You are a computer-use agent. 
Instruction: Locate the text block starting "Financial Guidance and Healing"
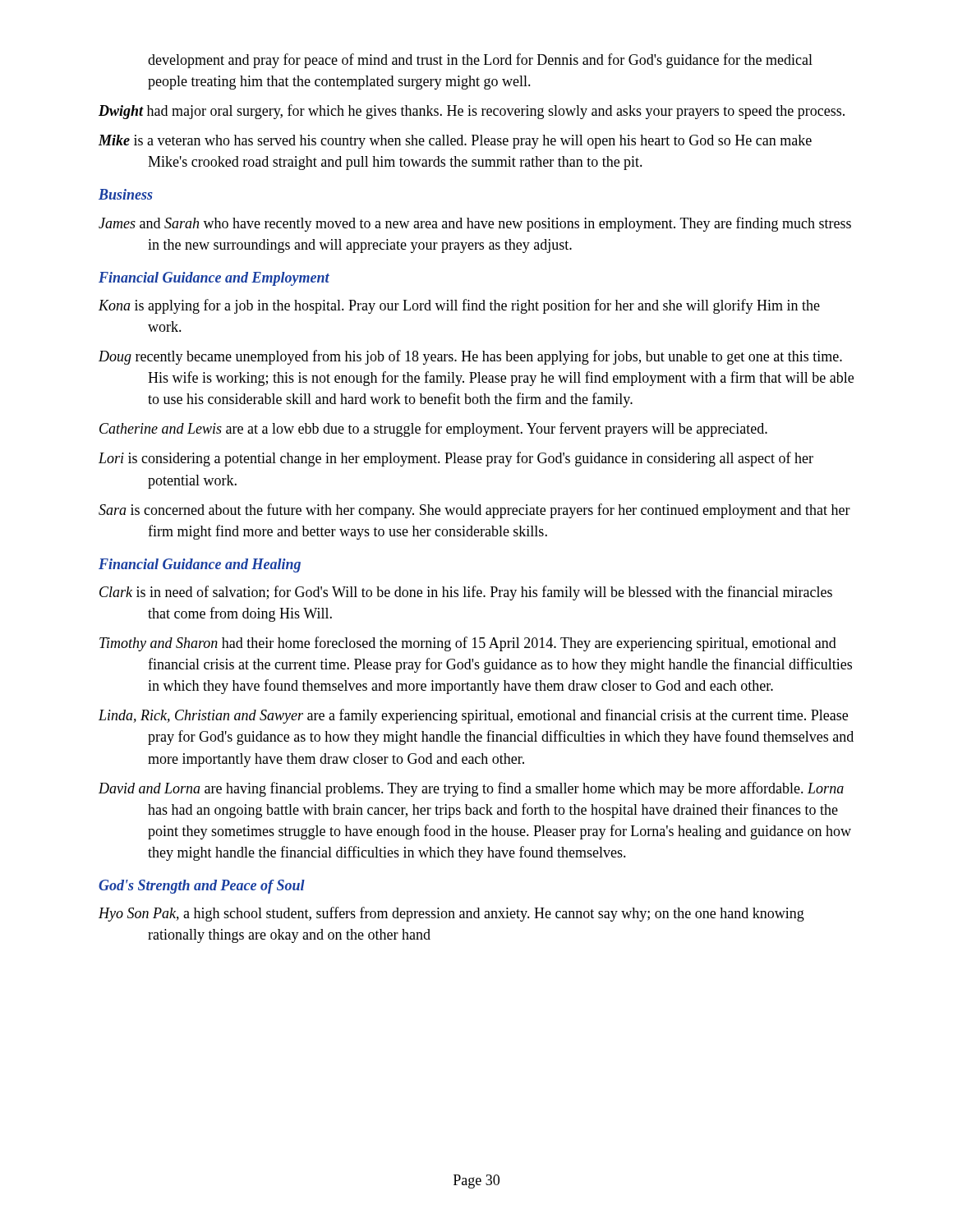200,565
